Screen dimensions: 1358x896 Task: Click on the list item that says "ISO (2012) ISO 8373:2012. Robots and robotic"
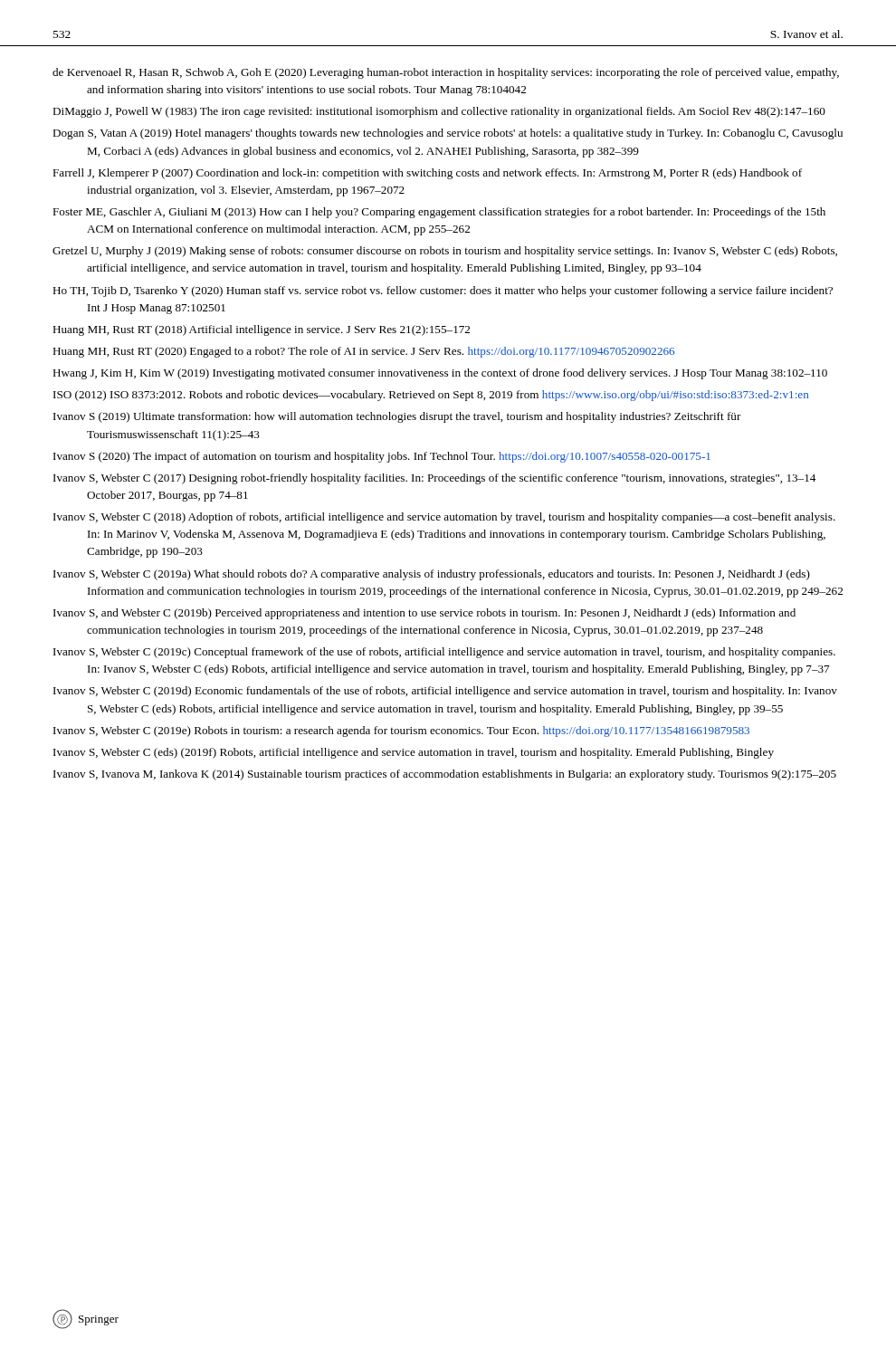(431, 394)
